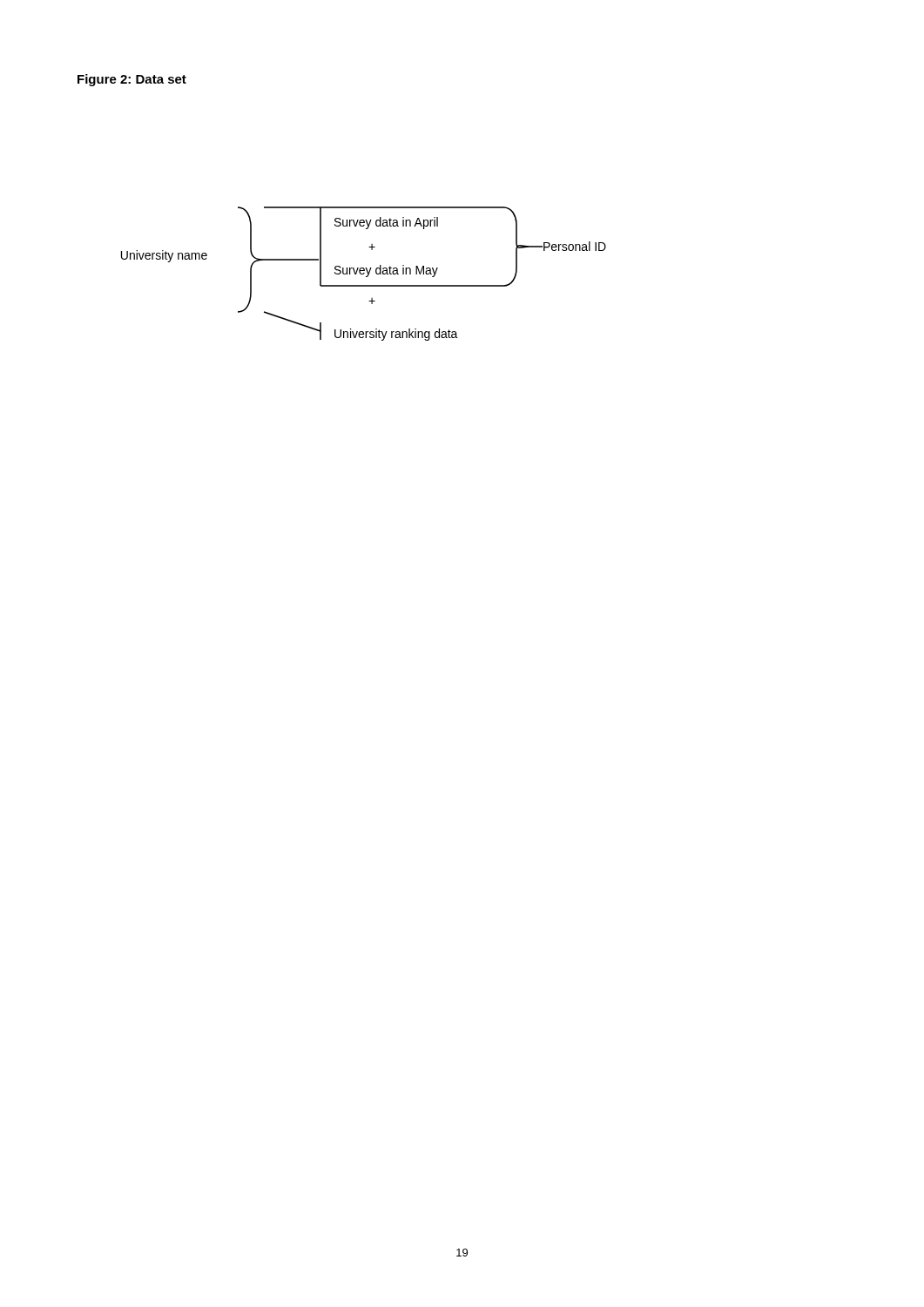Find a flowchart
This screenshot has width=924, height=1307.
click(403, 244)
